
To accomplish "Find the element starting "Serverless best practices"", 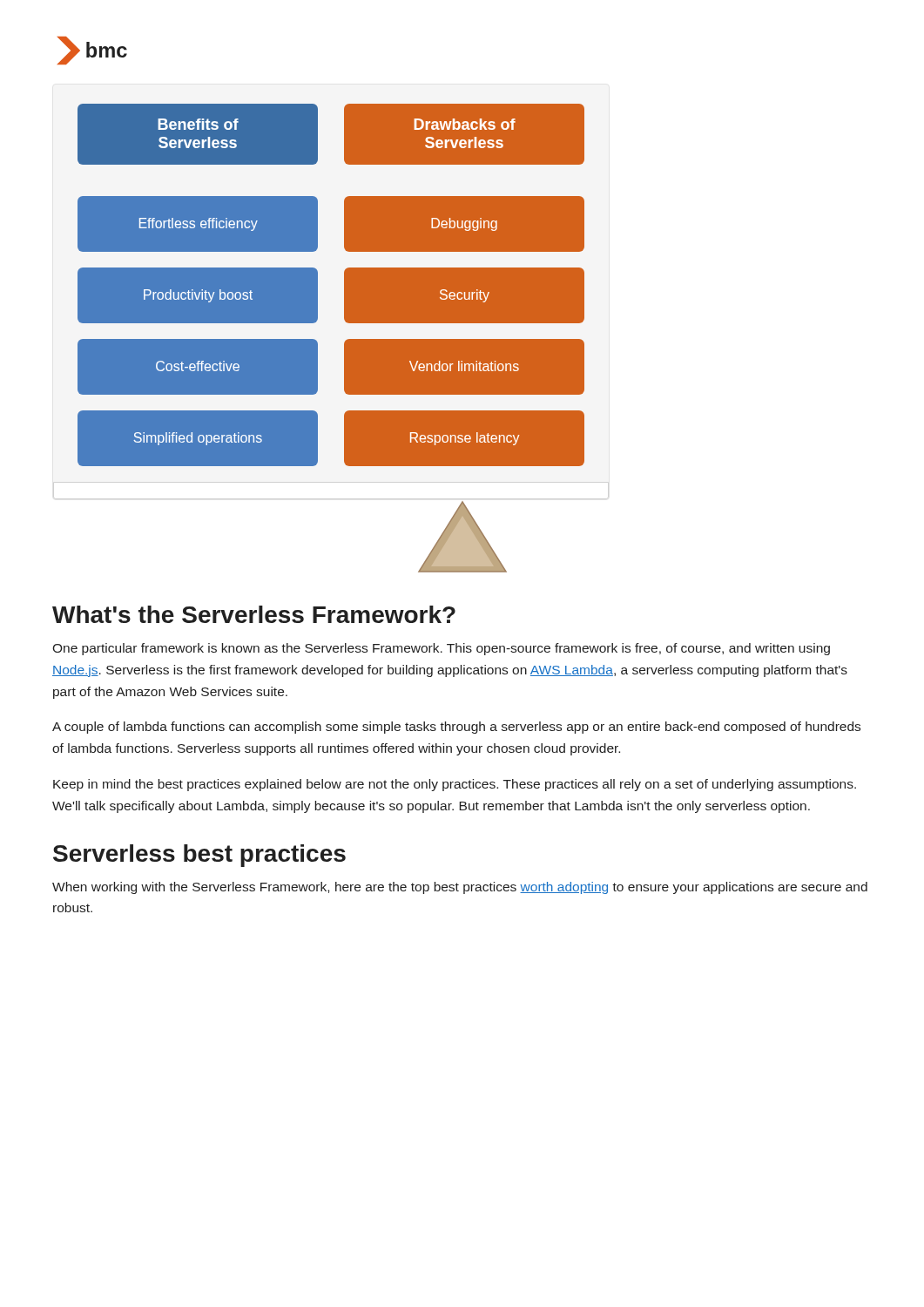I will tap(199, 853).
